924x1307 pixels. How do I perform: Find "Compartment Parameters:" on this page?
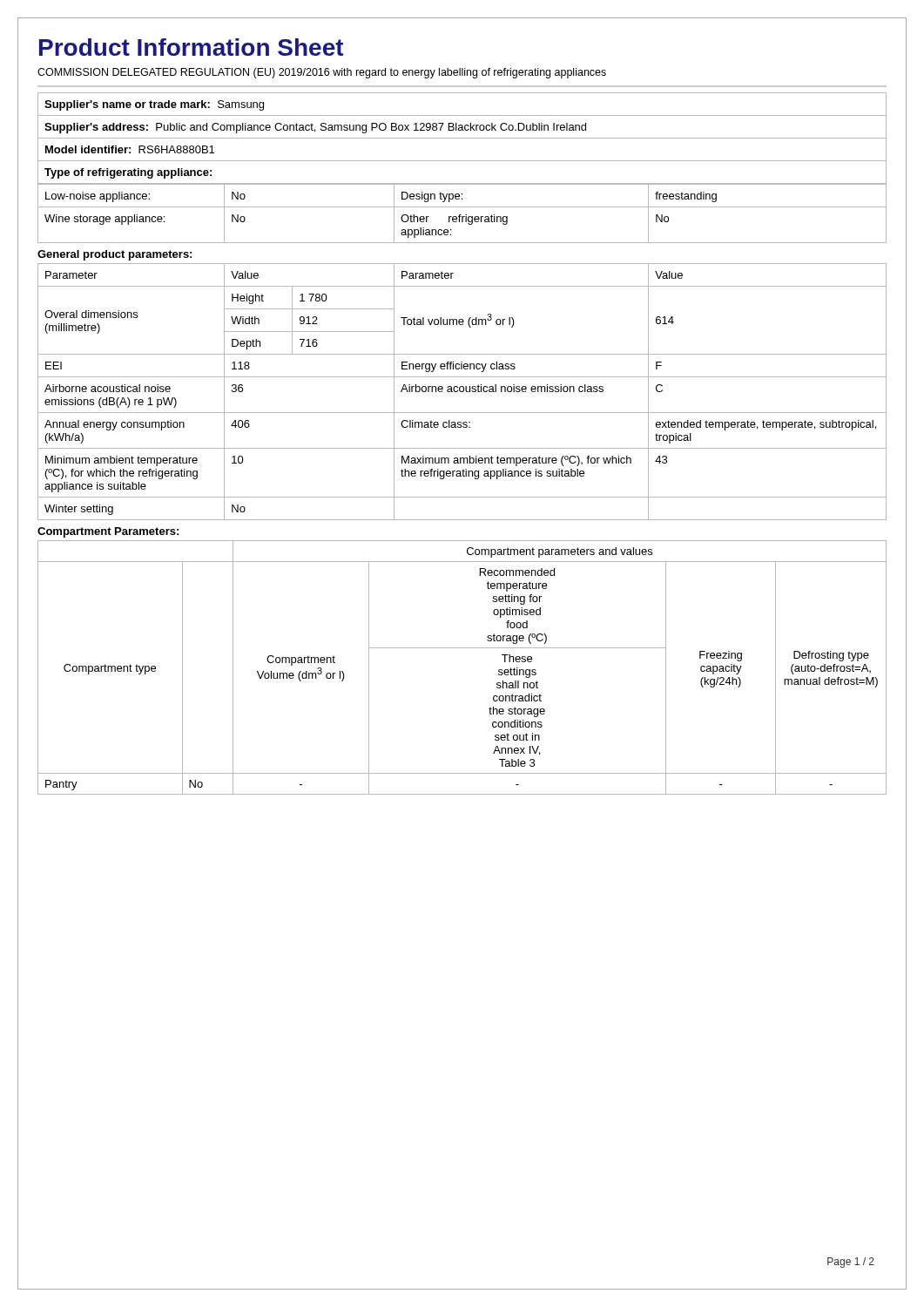[x=109, y=531]
